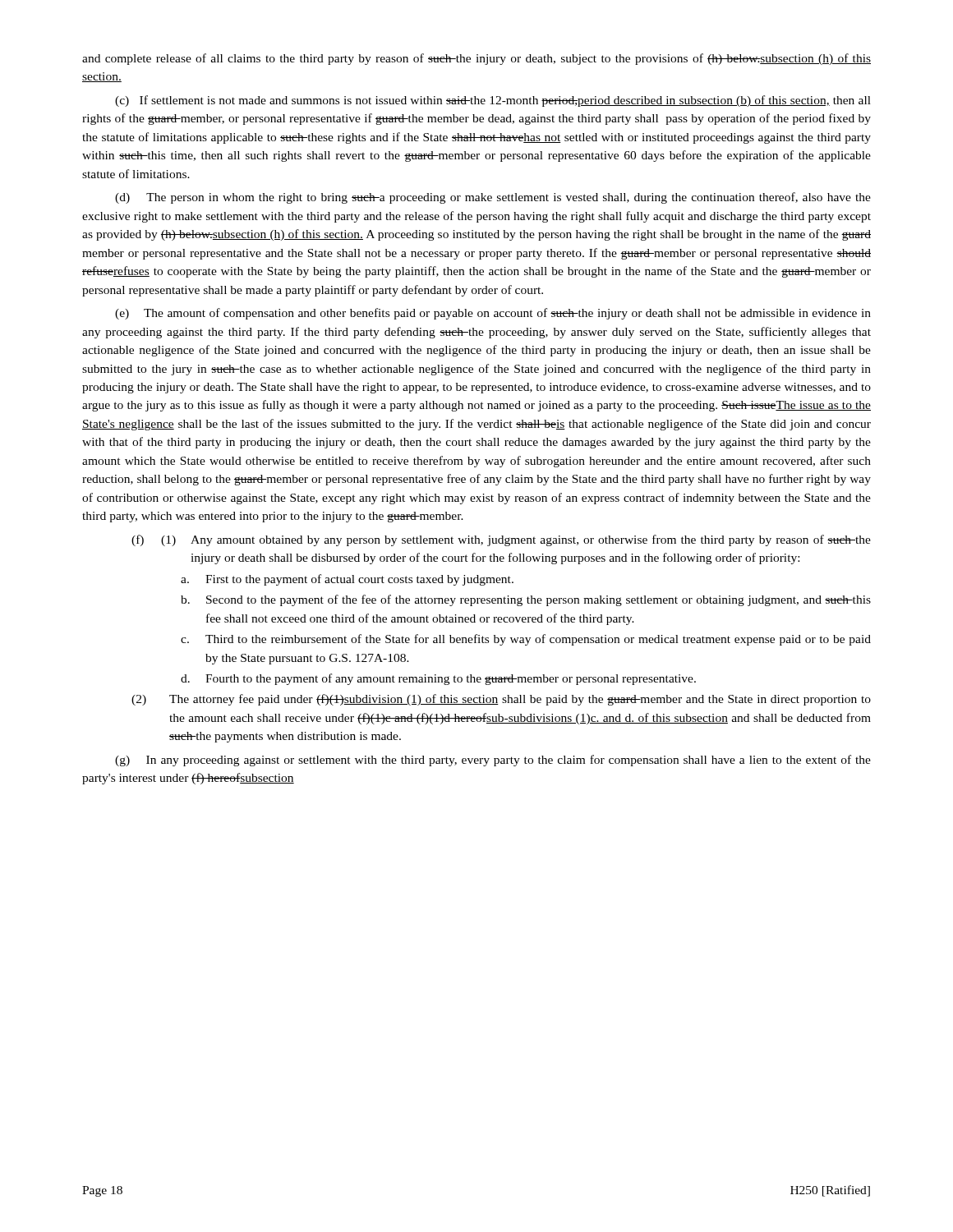Select the list item that says "b. Second to the payment of the fee"

point(526,609)
